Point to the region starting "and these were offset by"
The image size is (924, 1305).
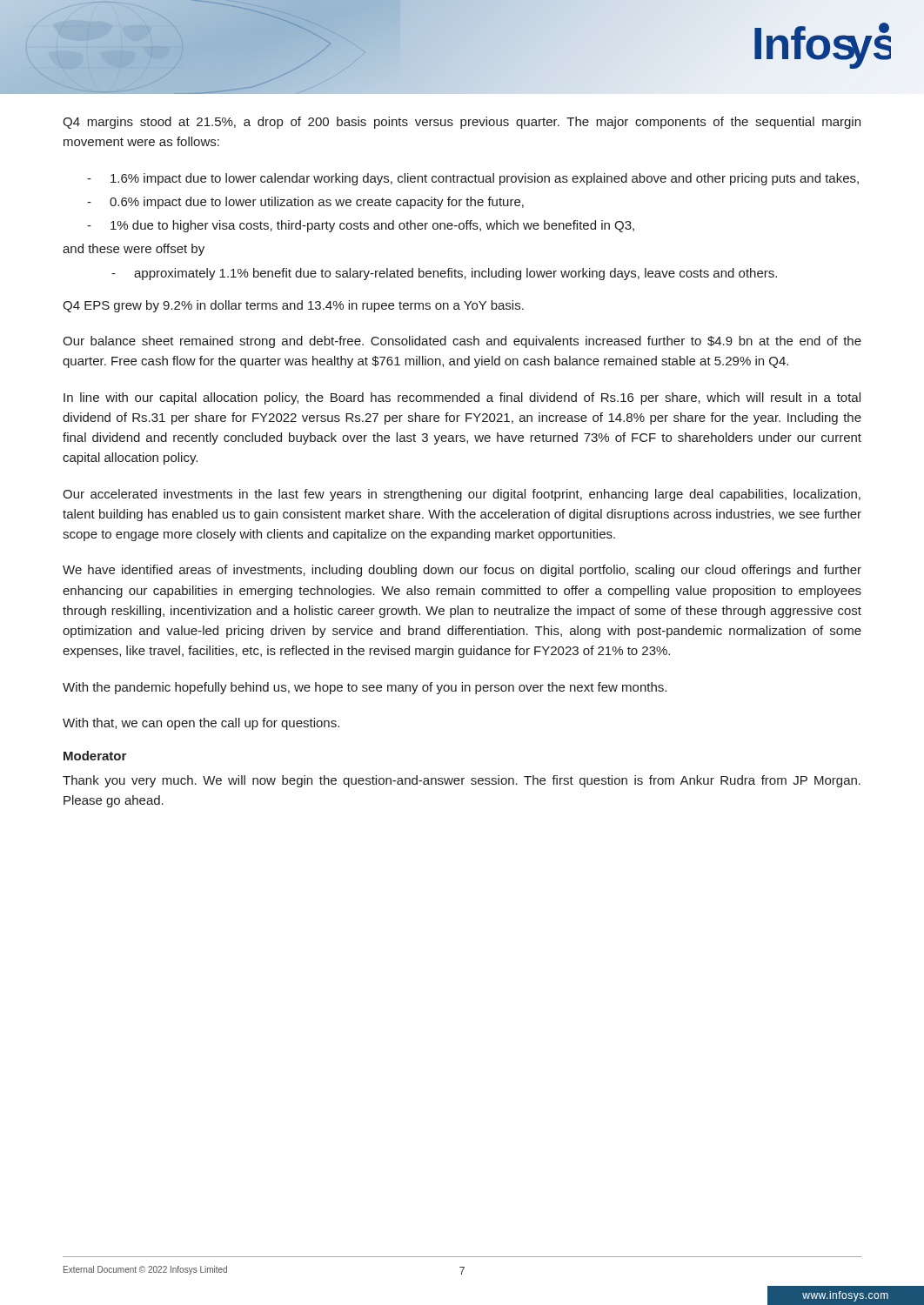134,249
